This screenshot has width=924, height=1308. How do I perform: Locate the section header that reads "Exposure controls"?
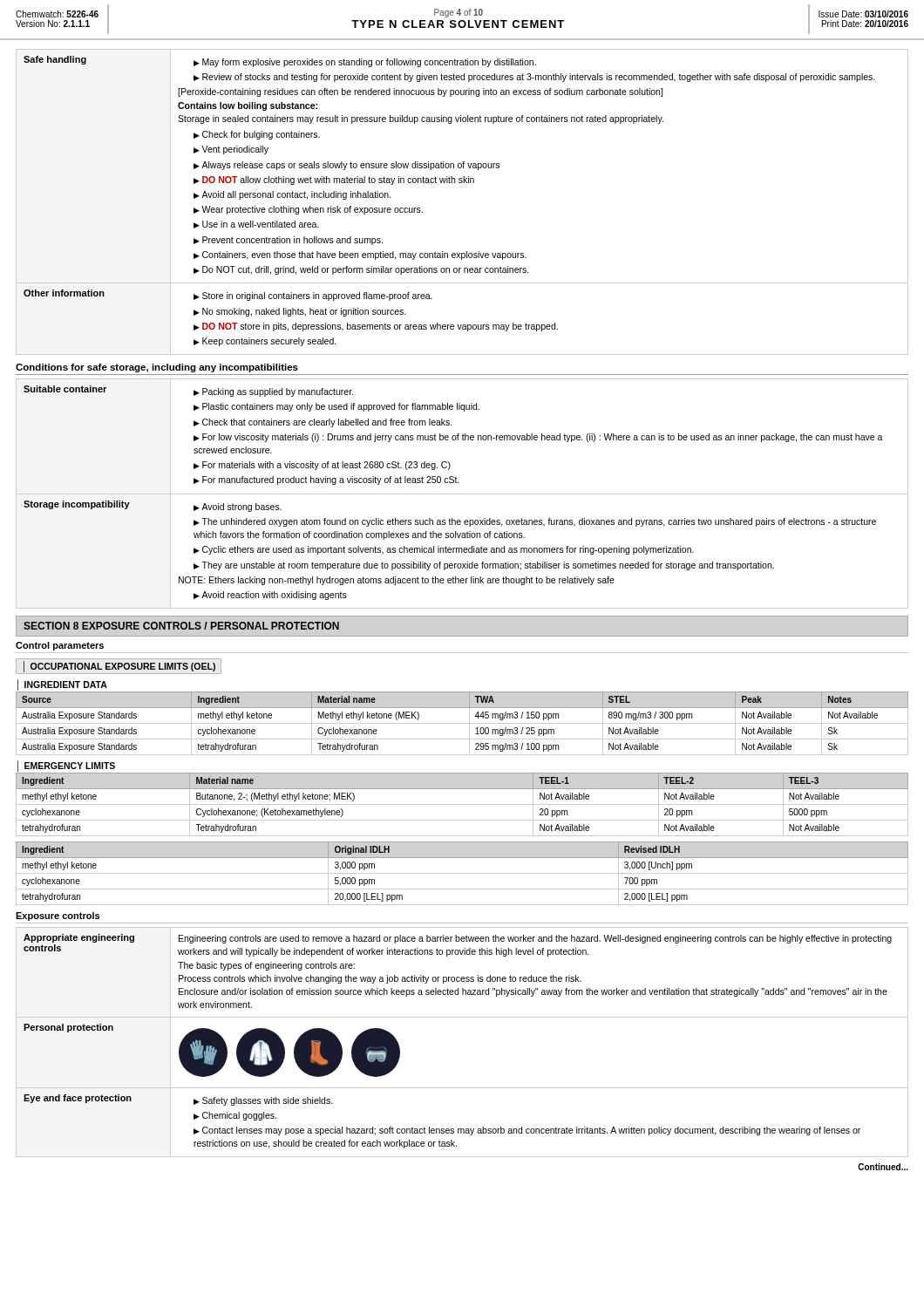(58, 916)
